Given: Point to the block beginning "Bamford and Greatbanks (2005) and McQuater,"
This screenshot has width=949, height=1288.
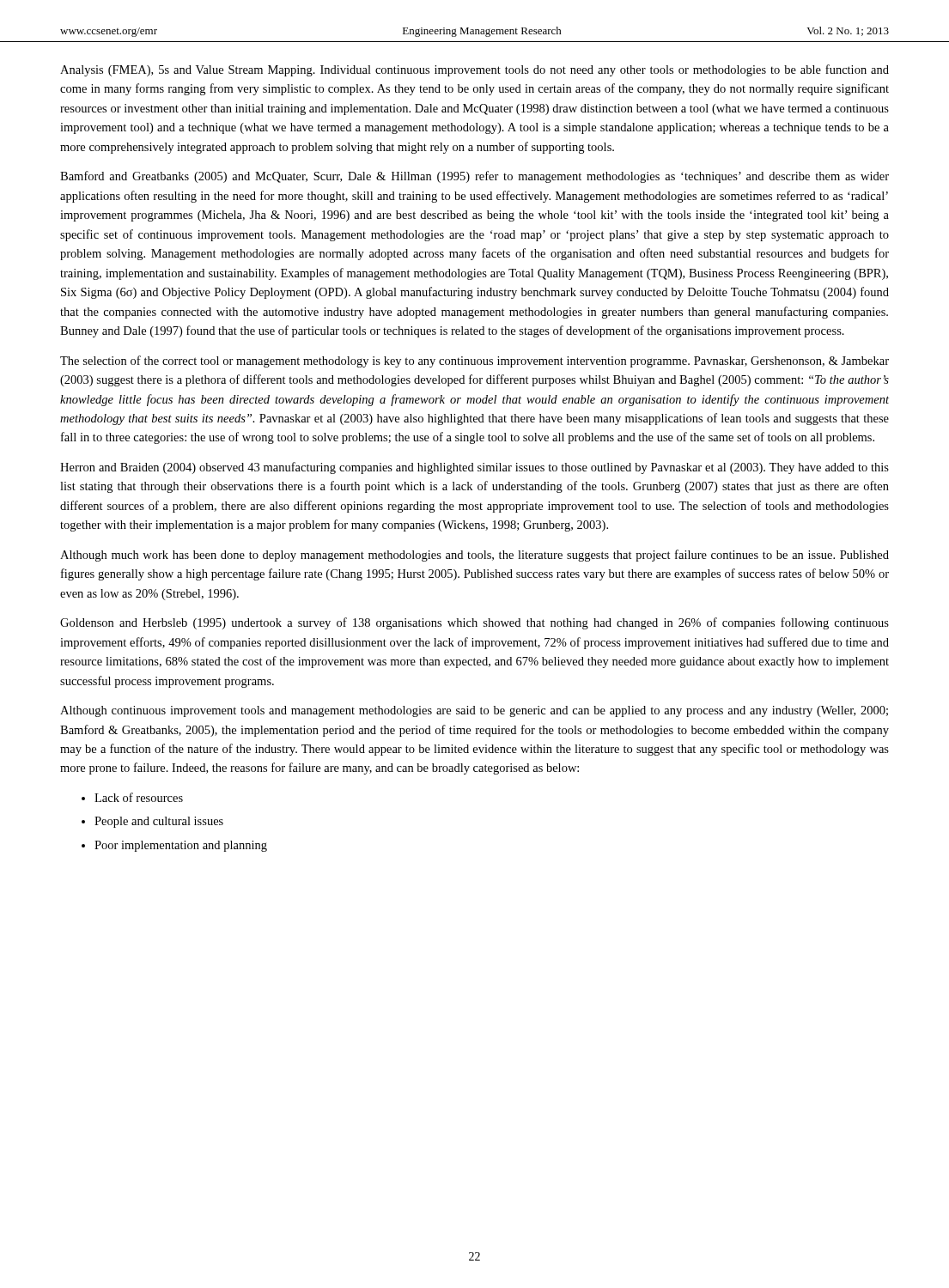Looking at the screenshot, I should click(474, 254).
